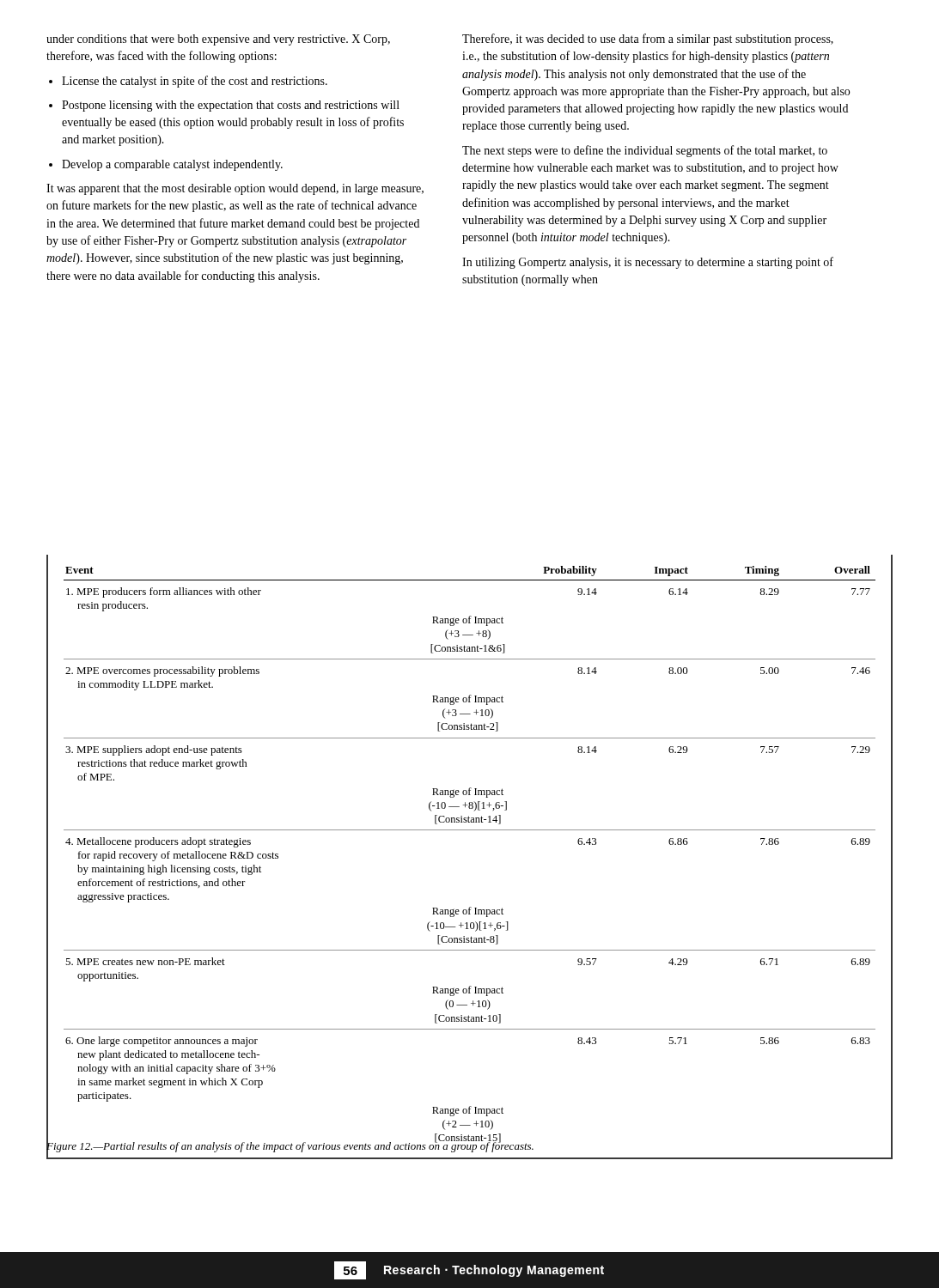The width and height of the screenshot is (939, 1288).
Task: Navigate to the text starting "Postpone licensing with the expectation that costs"
Action: (233, 123)
